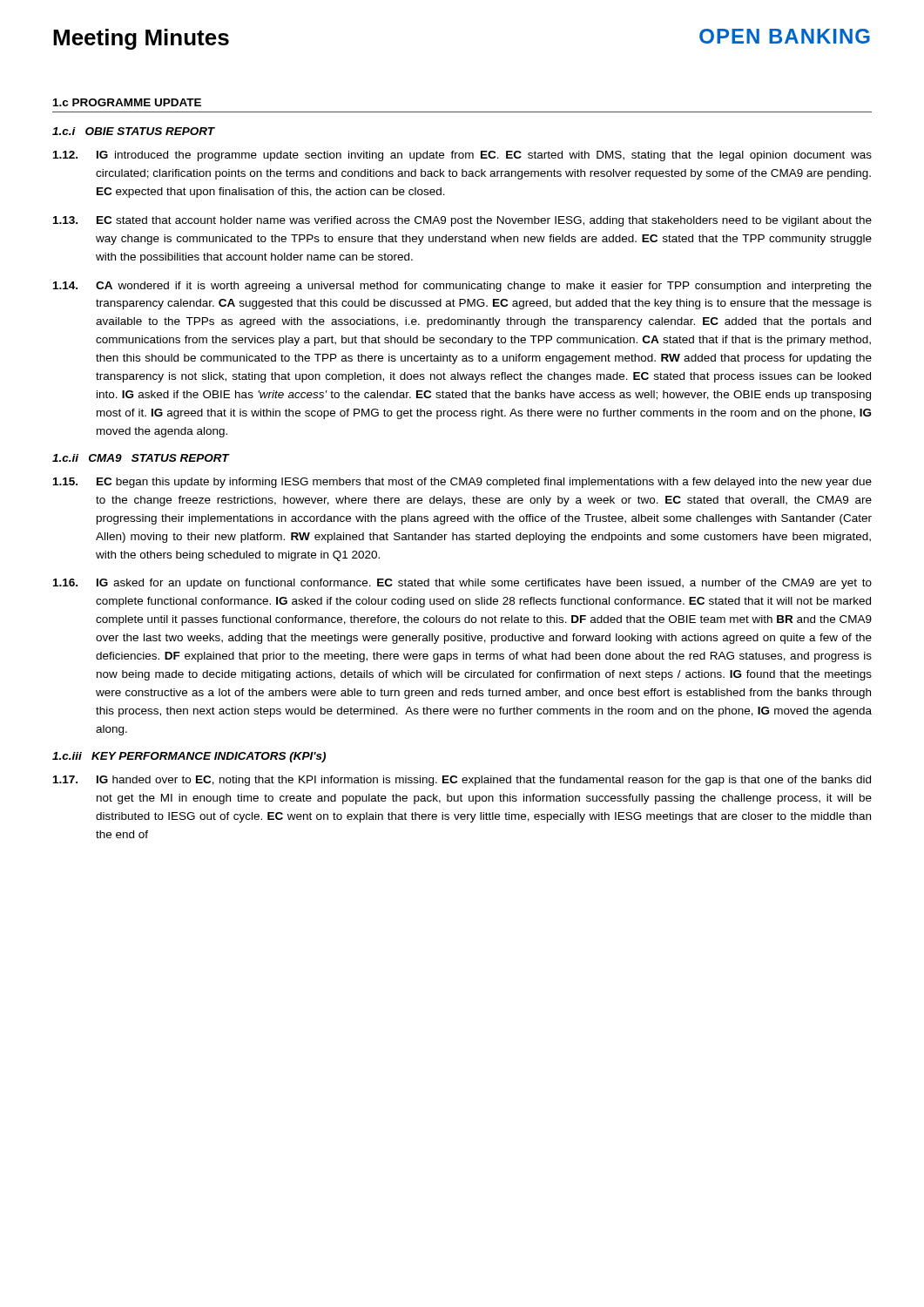Locate the text "1.c.ii CMA9 STATUS REPORT"

(140, 458)
